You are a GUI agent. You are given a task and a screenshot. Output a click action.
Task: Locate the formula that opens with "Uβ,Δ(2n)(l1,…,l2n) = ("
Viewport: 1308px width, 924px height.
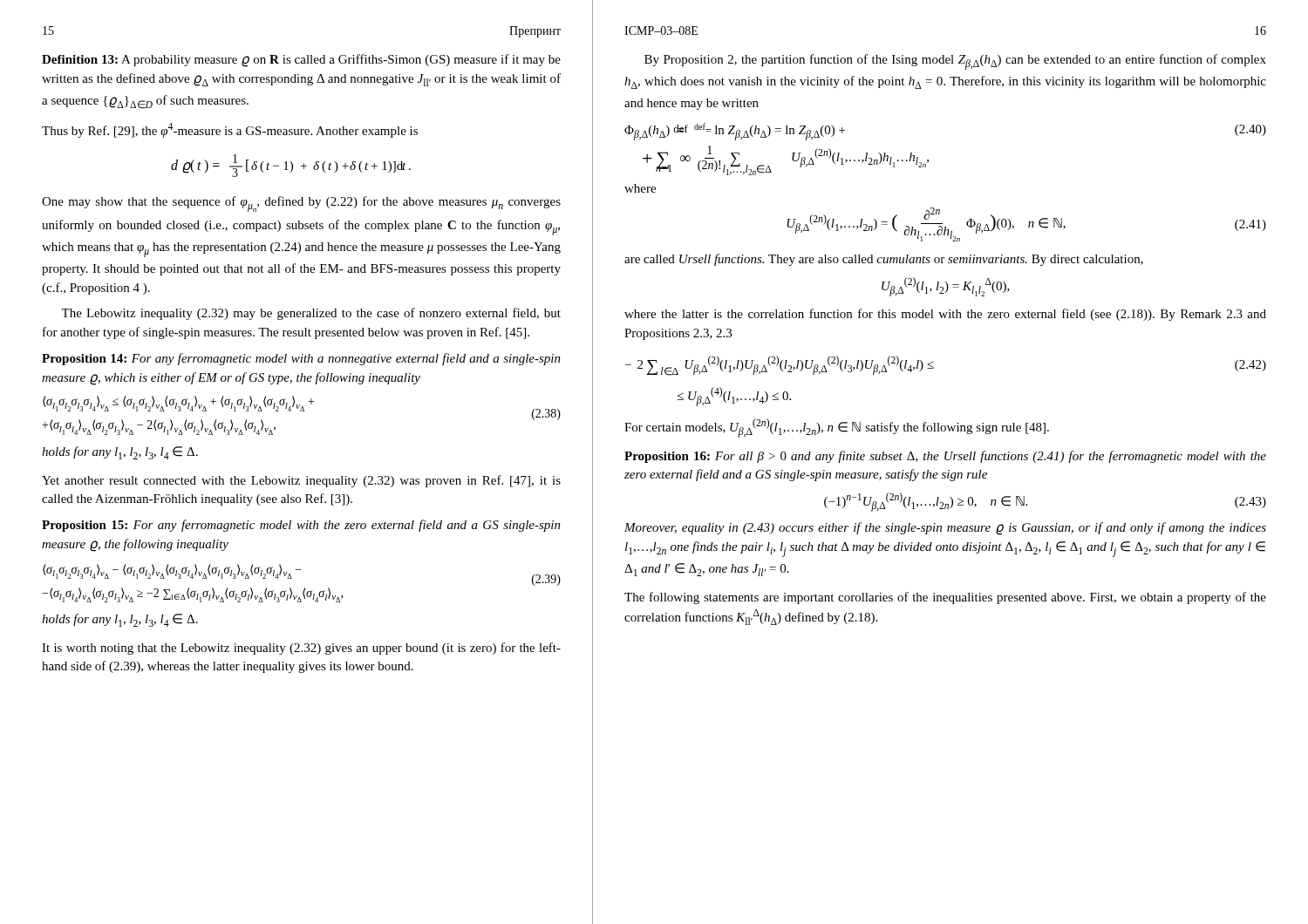tap(945, 224)
